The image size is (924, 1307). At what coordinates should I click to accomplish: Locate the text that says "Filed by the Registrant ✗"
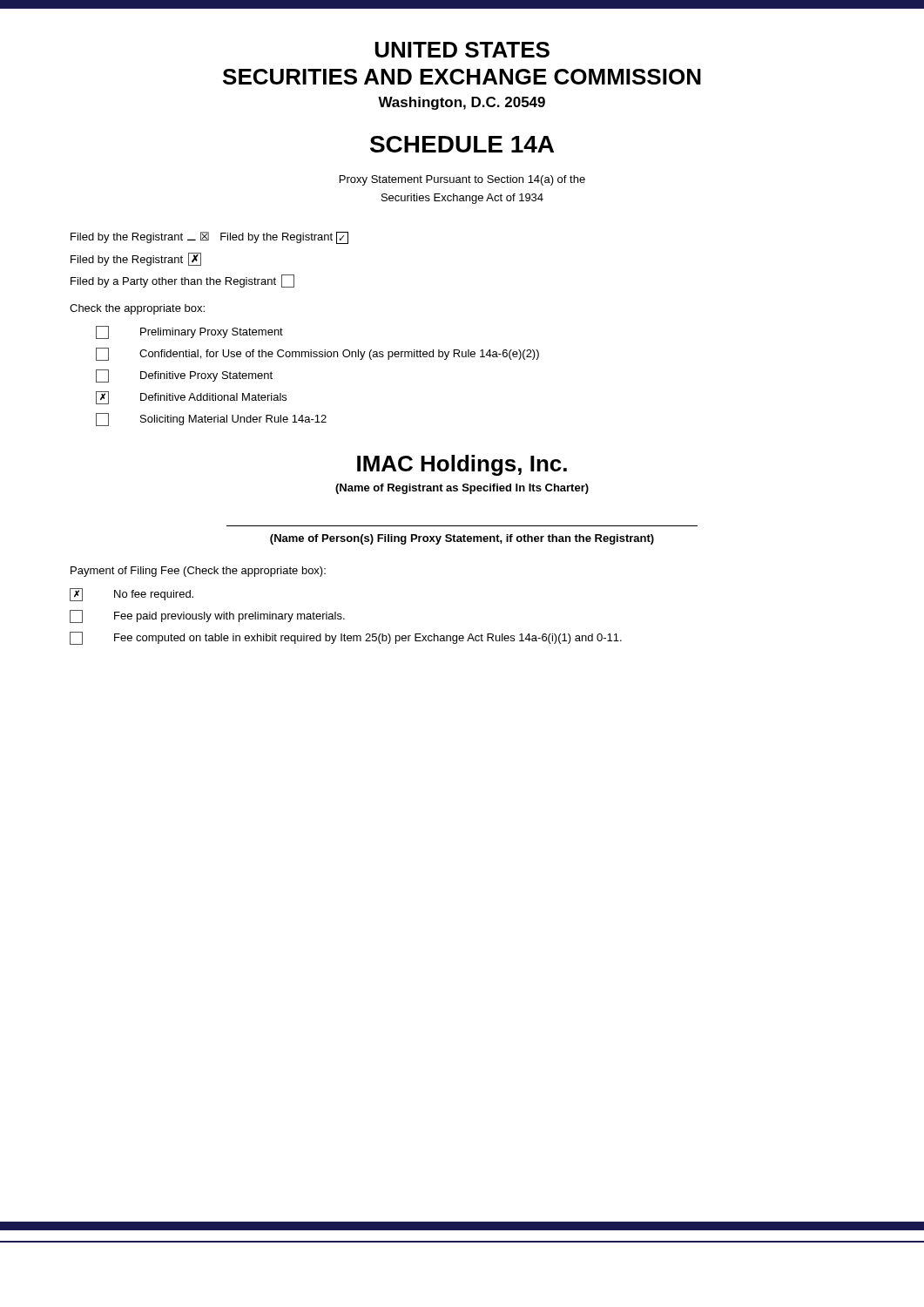(x=135, y=259)
